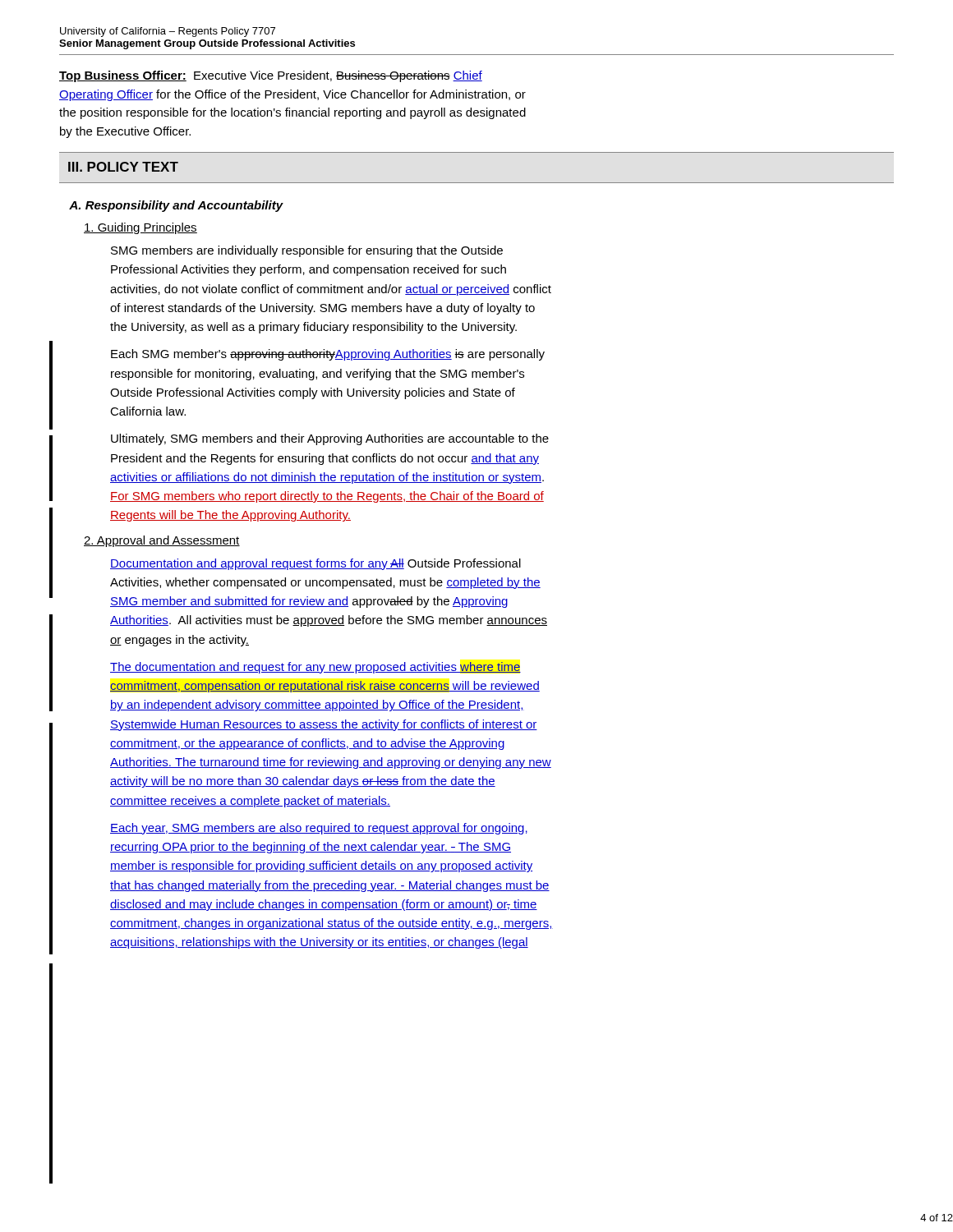Select the text block containing "The documentation and request for any"
953x1232 pixels.
tap(331, 733)
